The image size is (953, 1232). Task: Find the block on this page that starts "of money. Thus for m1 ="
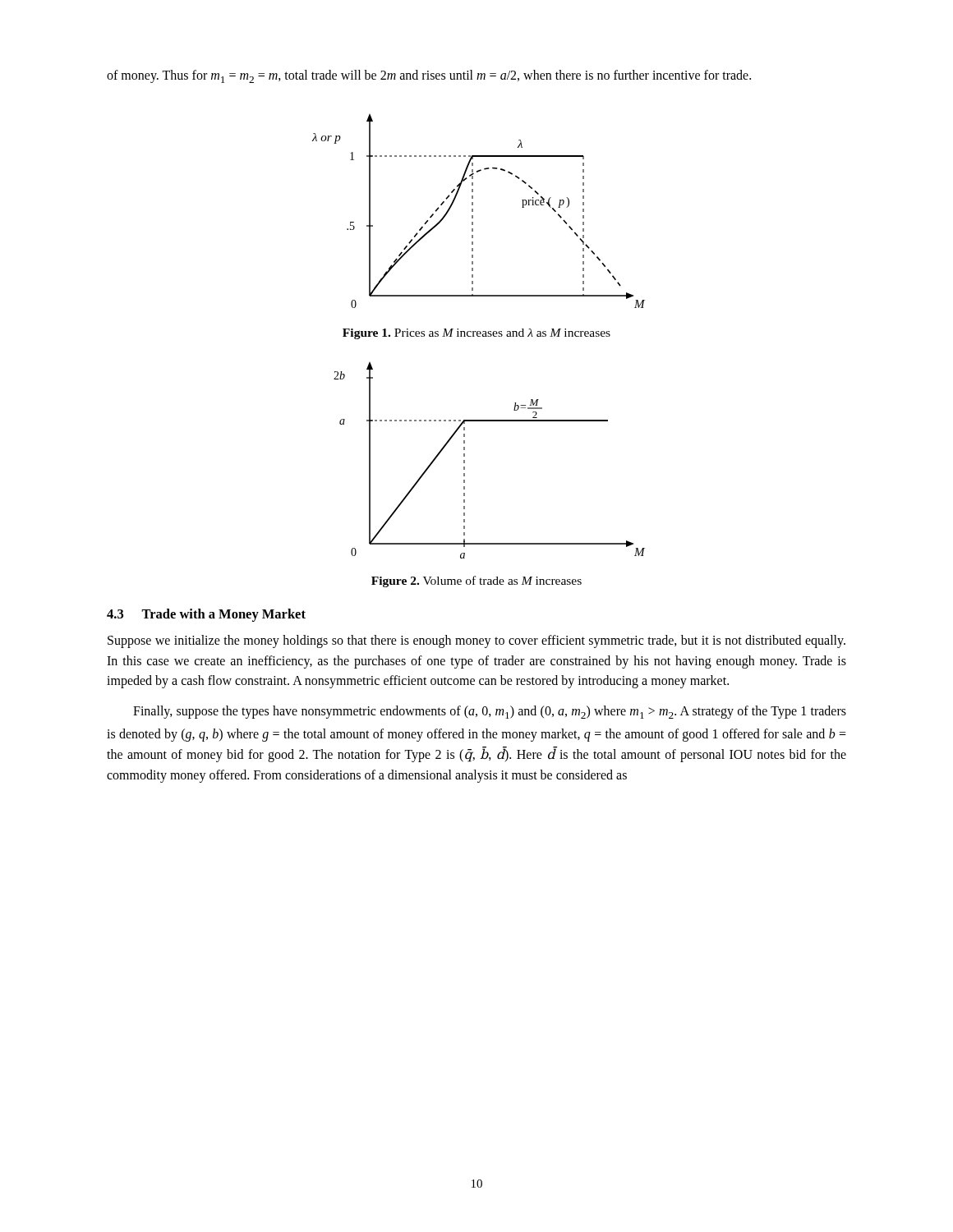[429, 77]
